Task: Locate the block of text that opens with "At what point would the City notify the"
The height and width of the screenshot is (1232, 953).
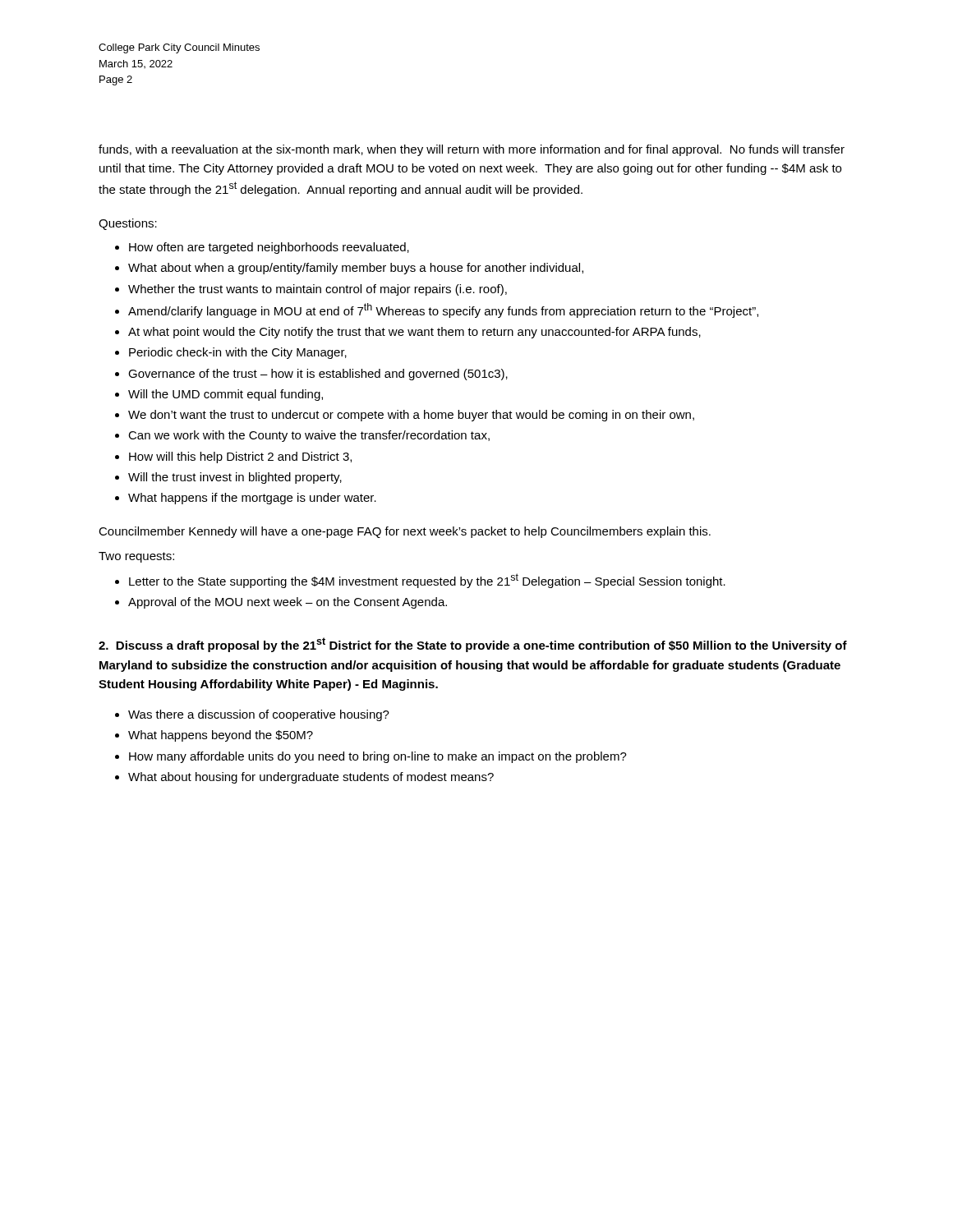Action: [415, 331]
